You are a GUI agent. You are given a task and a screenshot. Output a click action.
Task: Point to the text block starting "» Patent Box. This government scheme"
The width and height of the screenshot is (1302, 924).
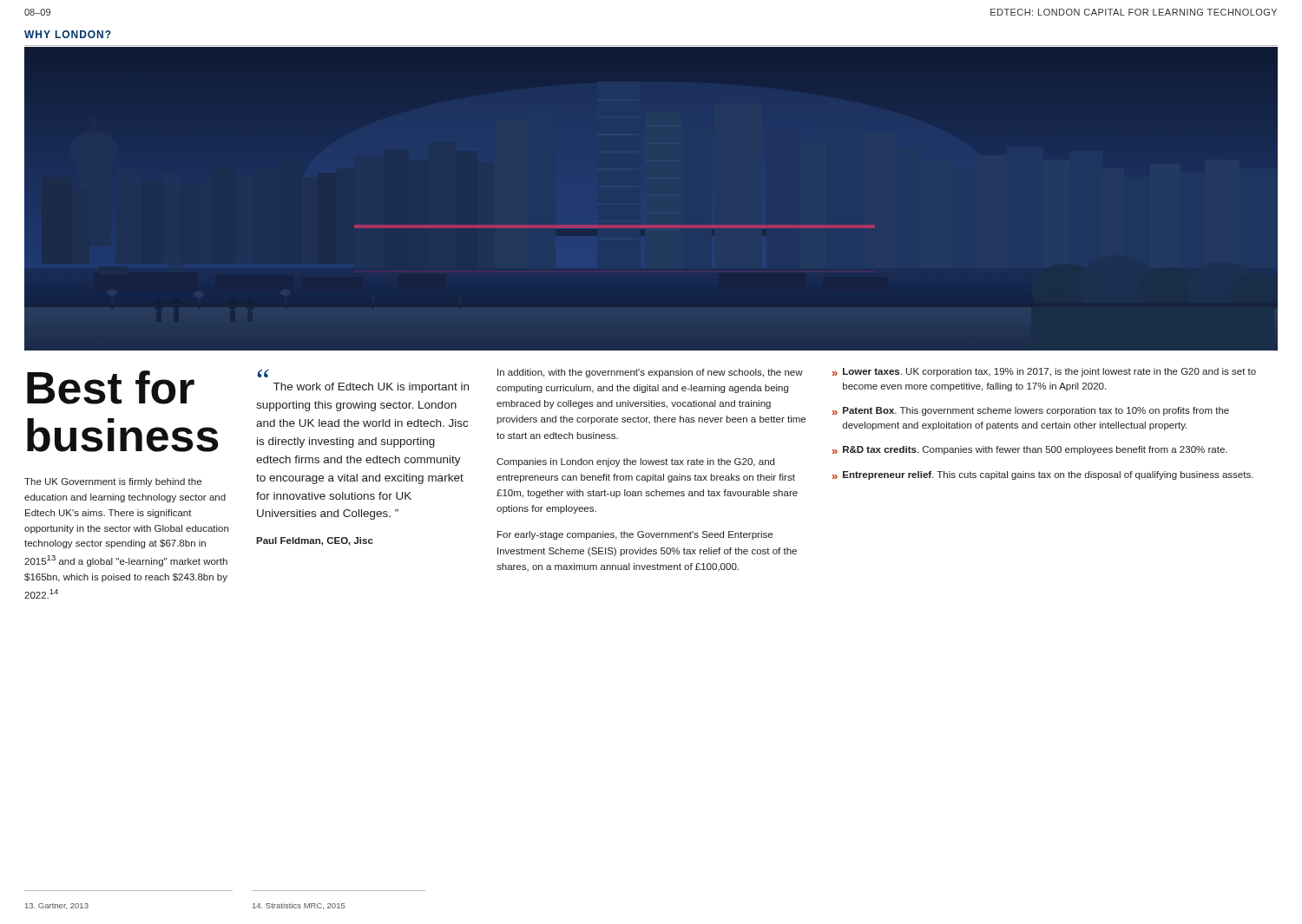(x=1053, y=419)
